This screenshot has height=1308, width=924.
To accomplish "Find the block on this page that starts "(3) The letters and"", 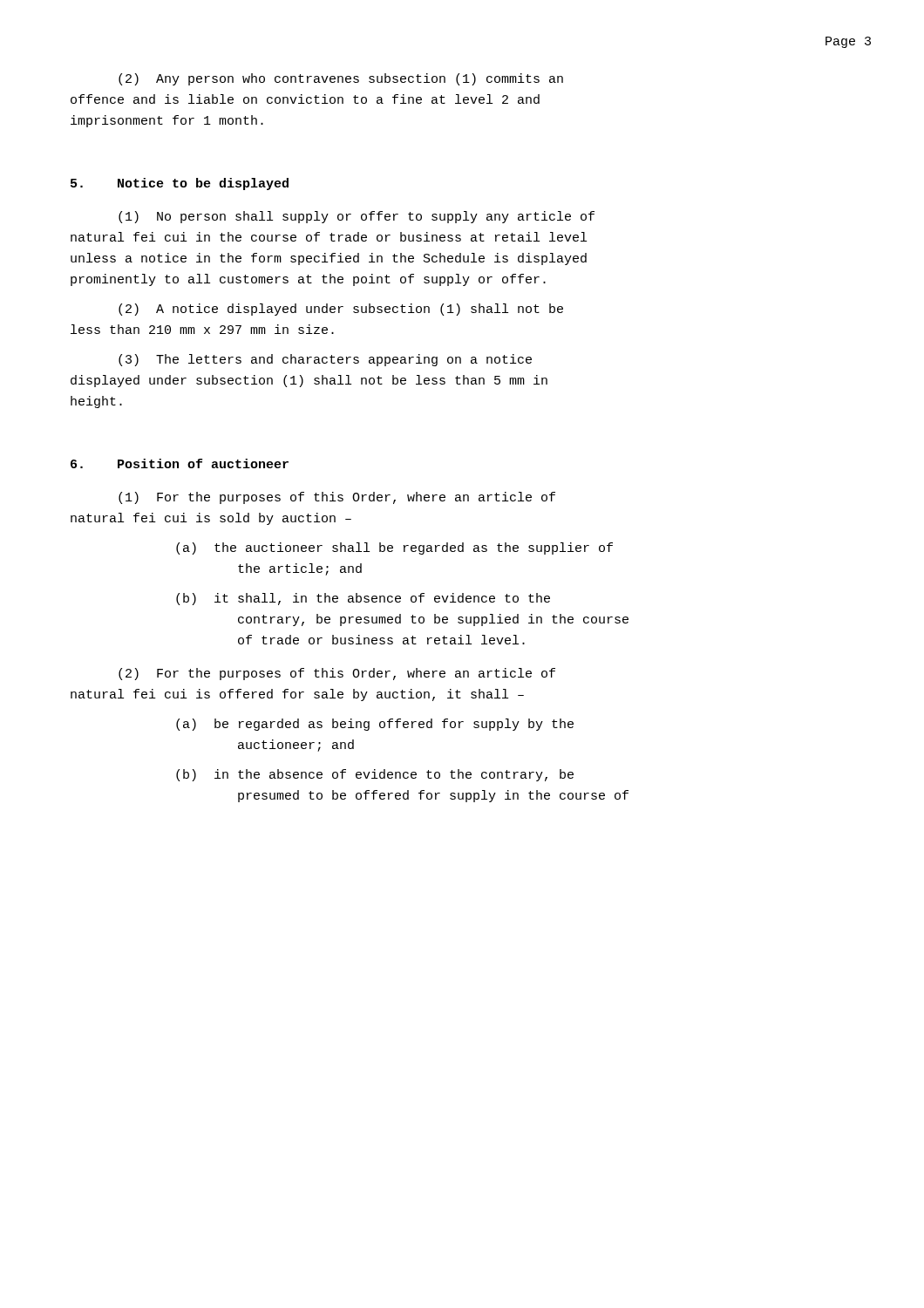I will click(309, 381).
